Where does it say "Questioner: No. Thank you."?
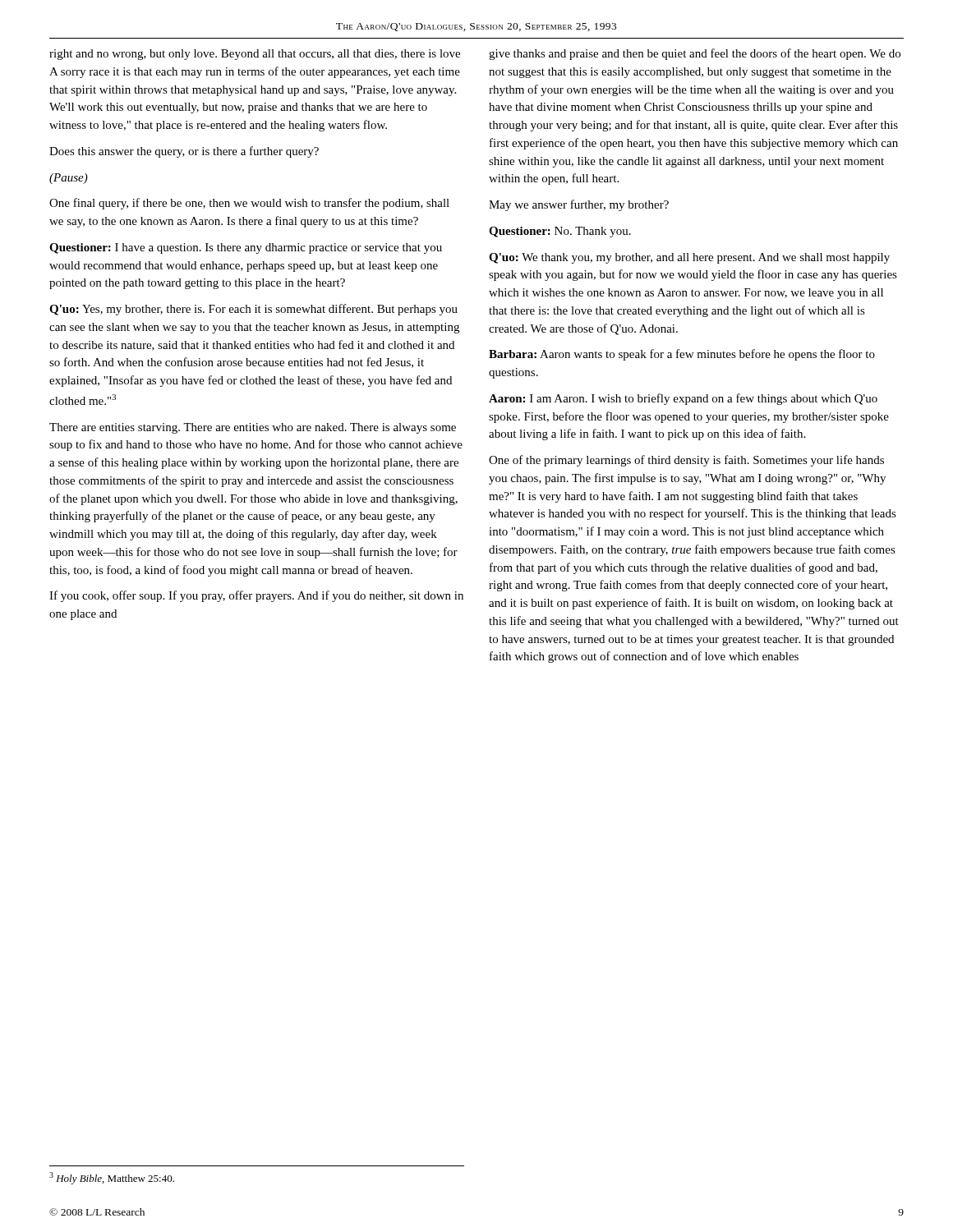 [x=560, y=232]
